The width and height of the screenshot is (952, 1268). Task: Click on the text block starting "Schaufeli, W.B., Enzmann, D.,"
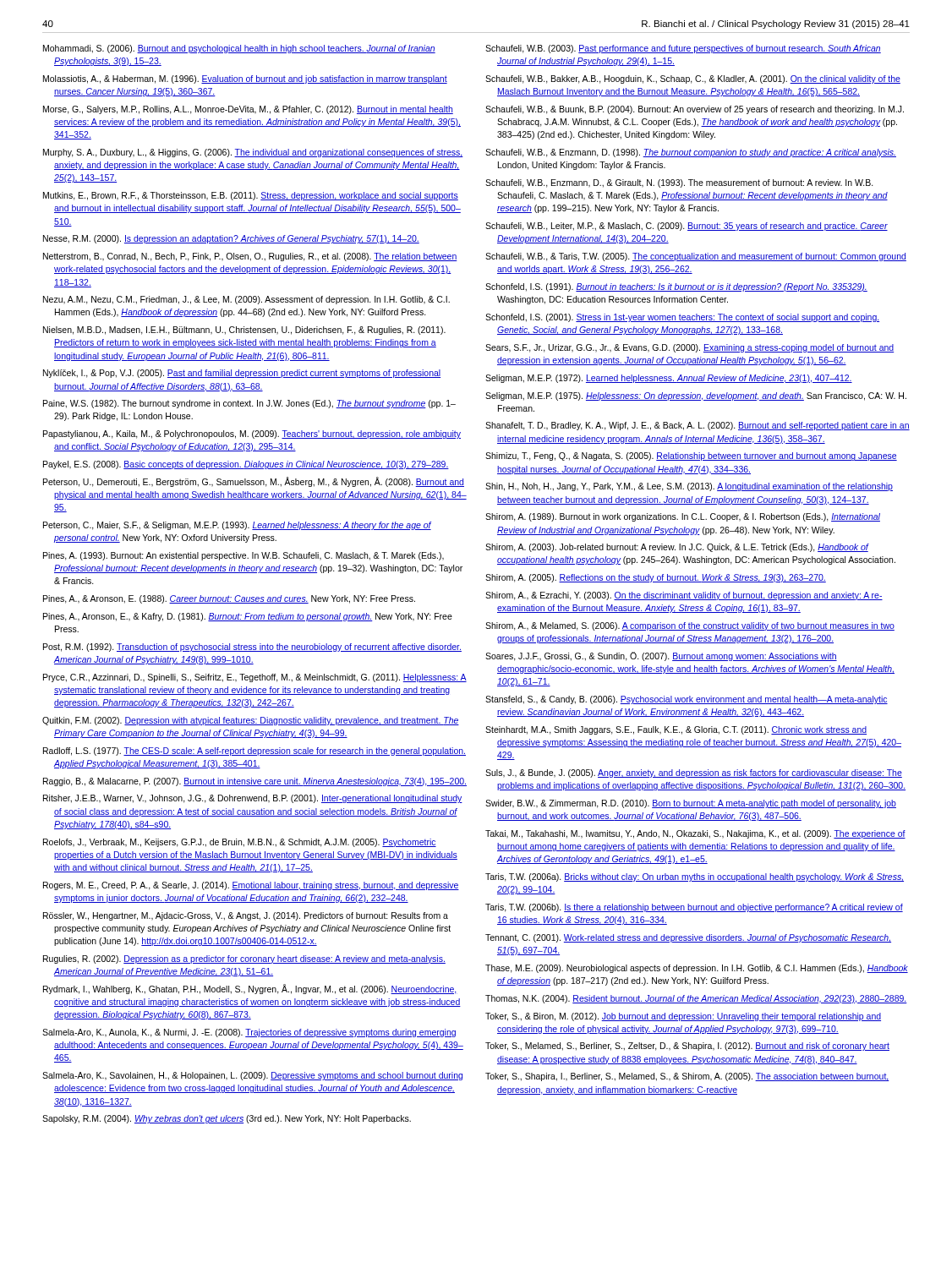pos(686,195)
